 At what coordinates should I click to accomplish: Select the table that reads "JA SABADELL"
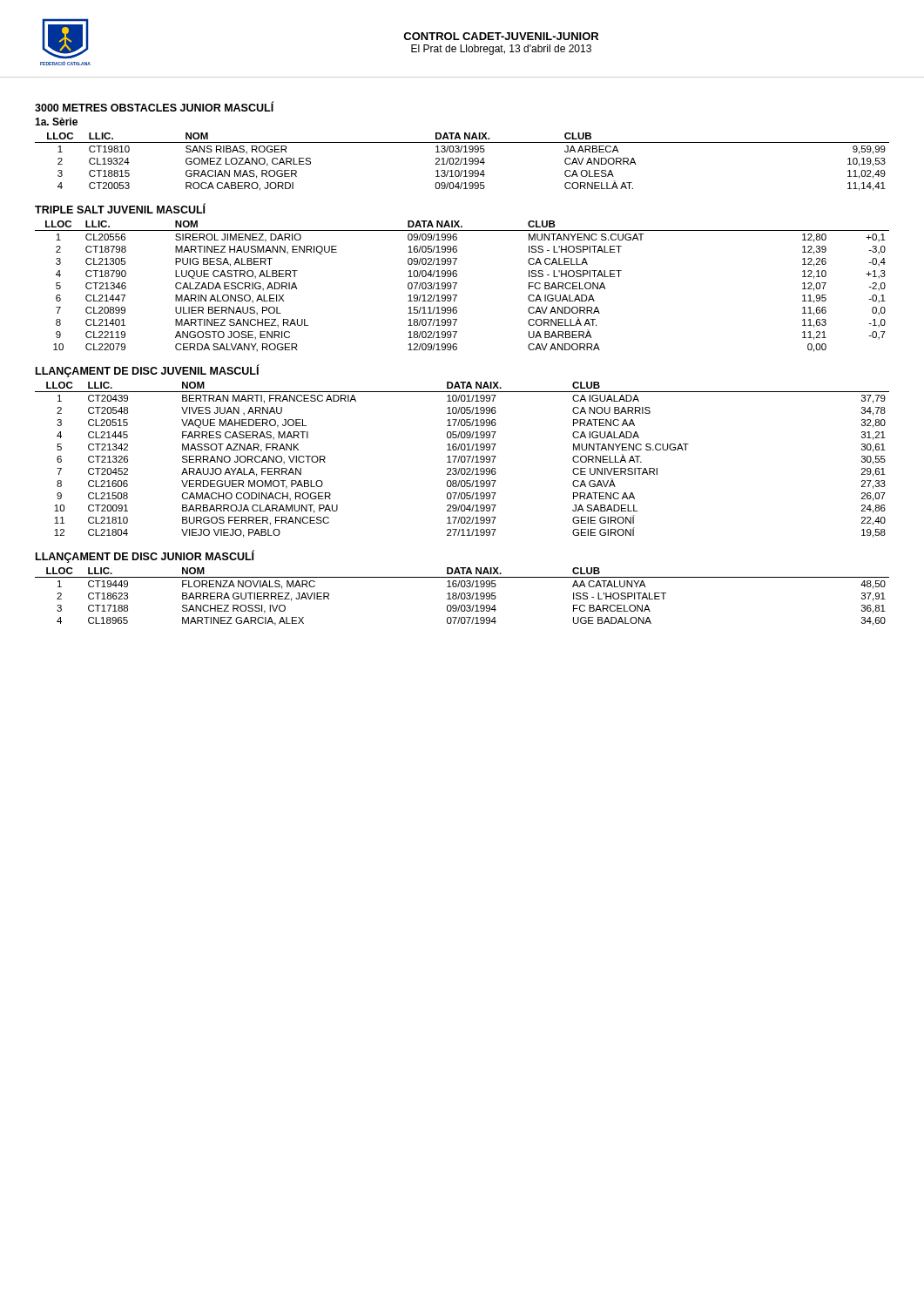(x=462, y=459)
